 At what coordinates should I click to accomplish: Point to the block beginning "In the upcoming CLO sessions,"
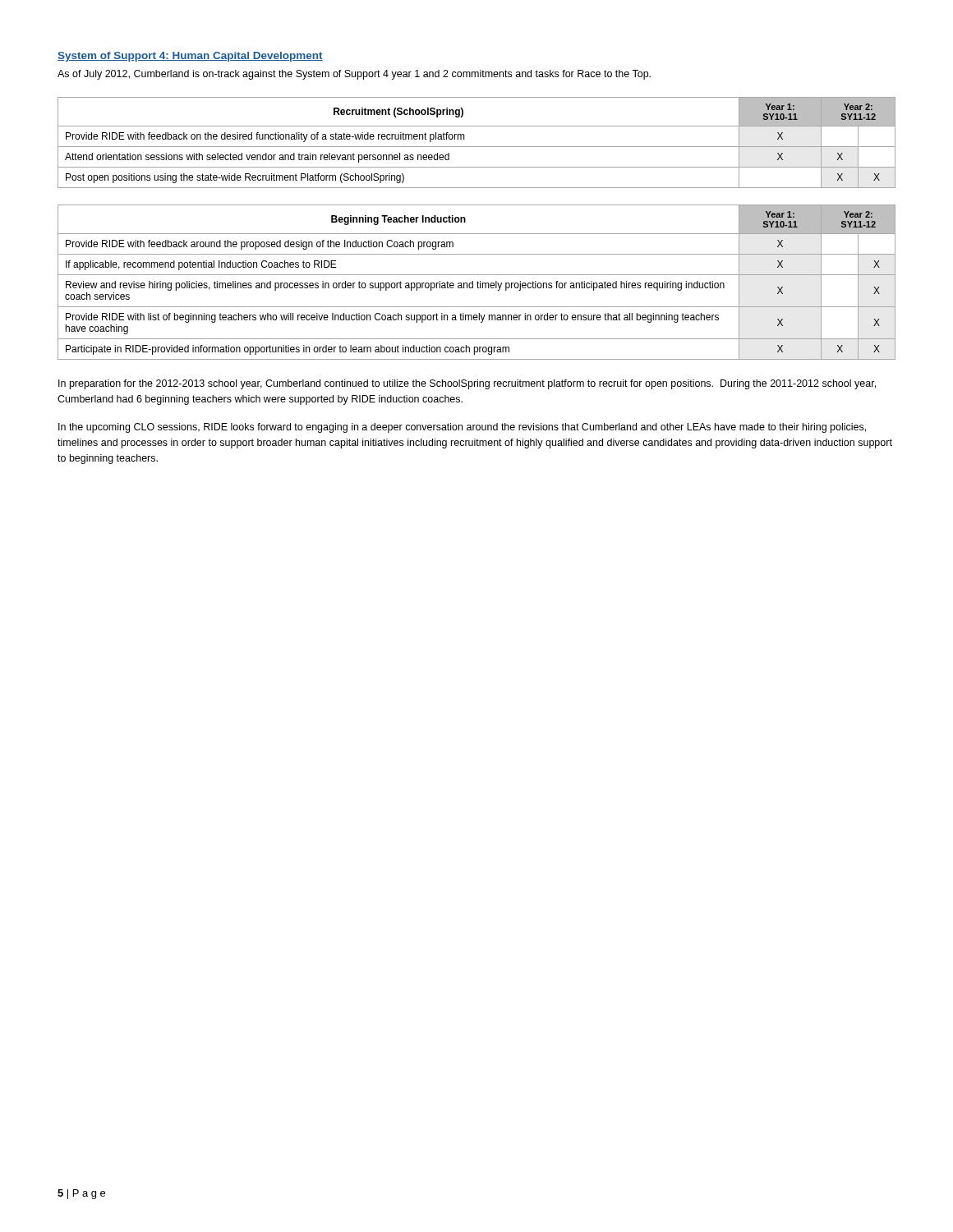click(475, 443)
